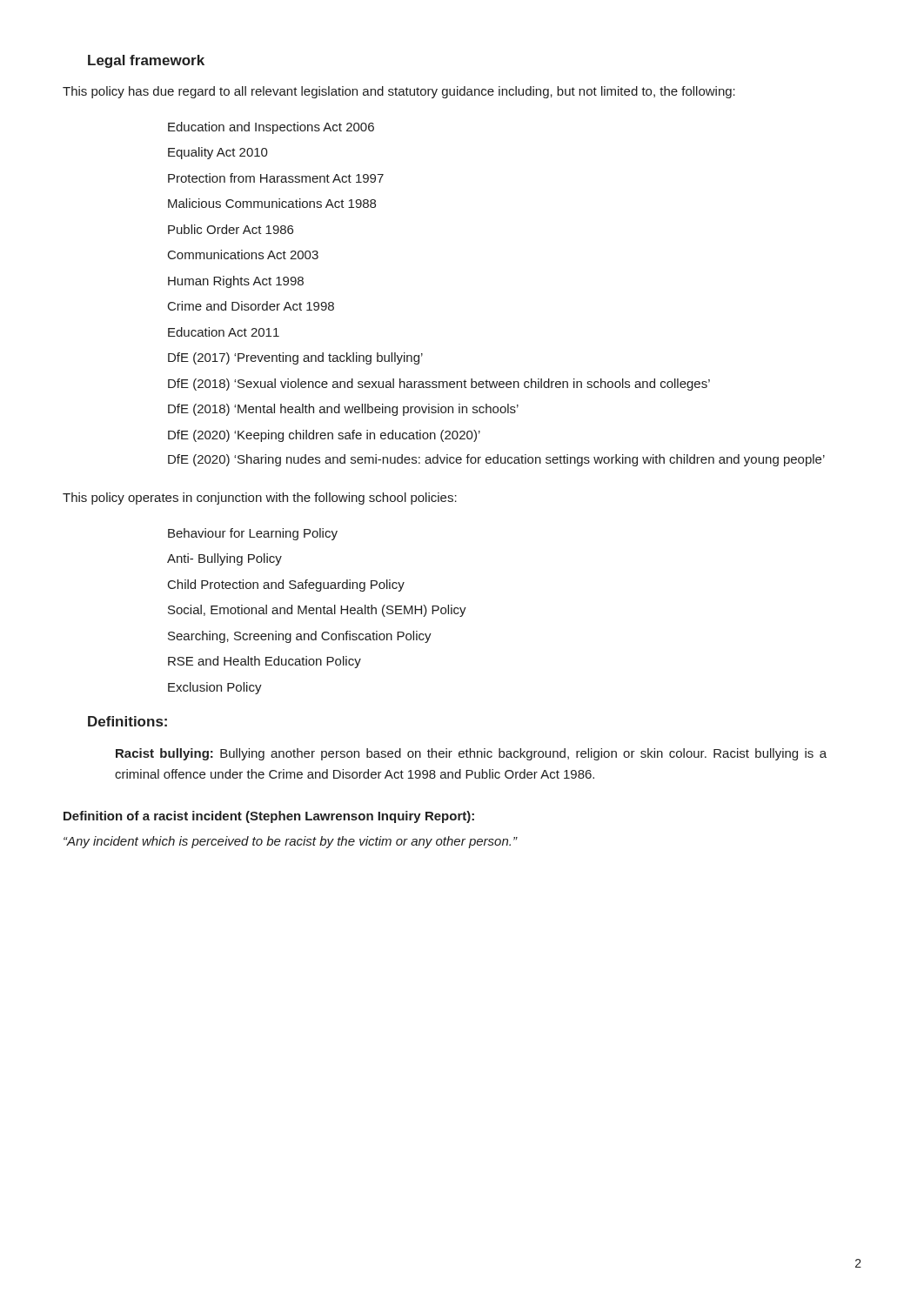
Task: Navigate to the region starting "Crime and Disorder Act 1998"
Action: (x=251, y=306)
